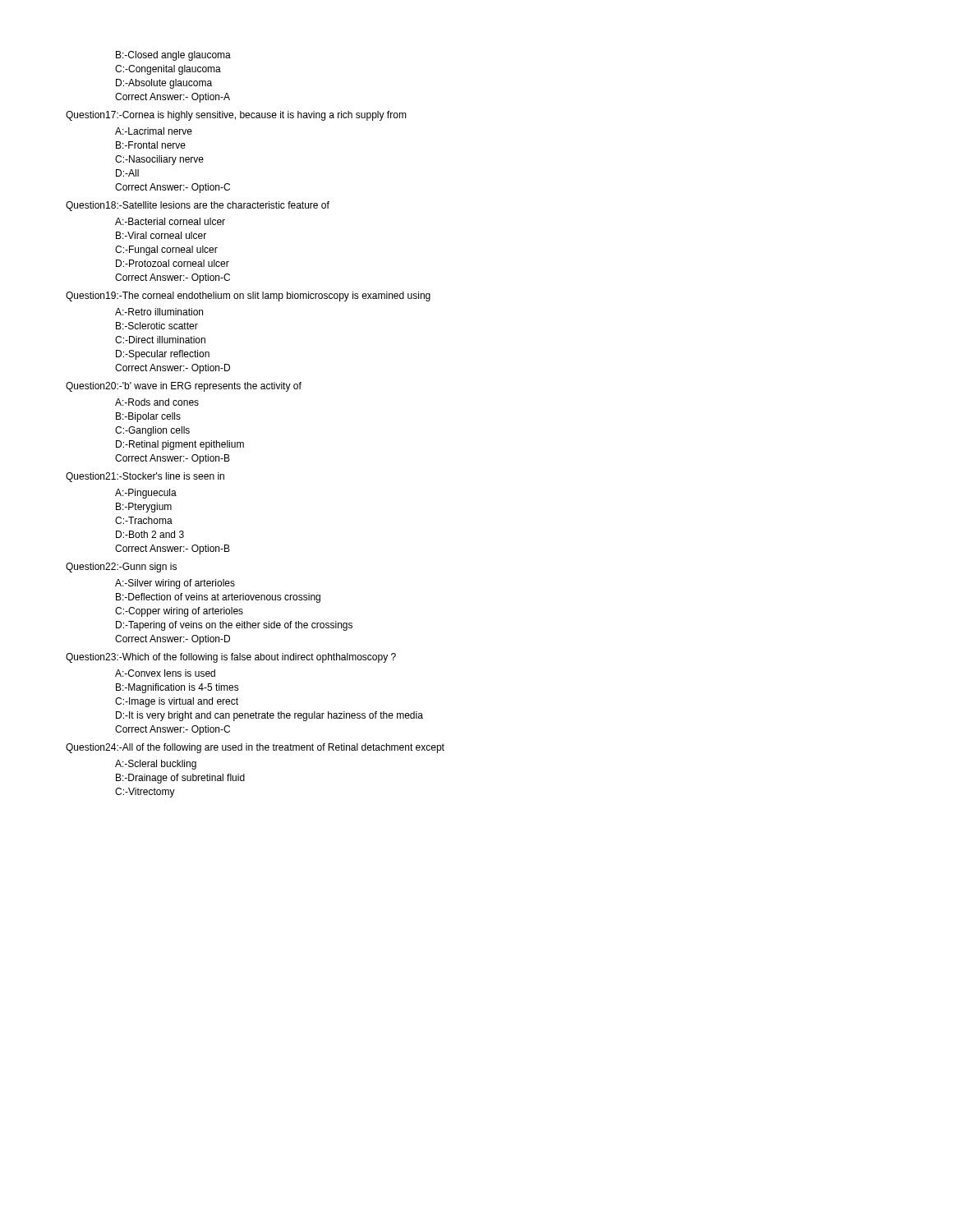
Task: Point to the text block starting "Question20:-'b' wave in ERG represents the activity"
Action: pyautogui.click(x=184, y=386)
